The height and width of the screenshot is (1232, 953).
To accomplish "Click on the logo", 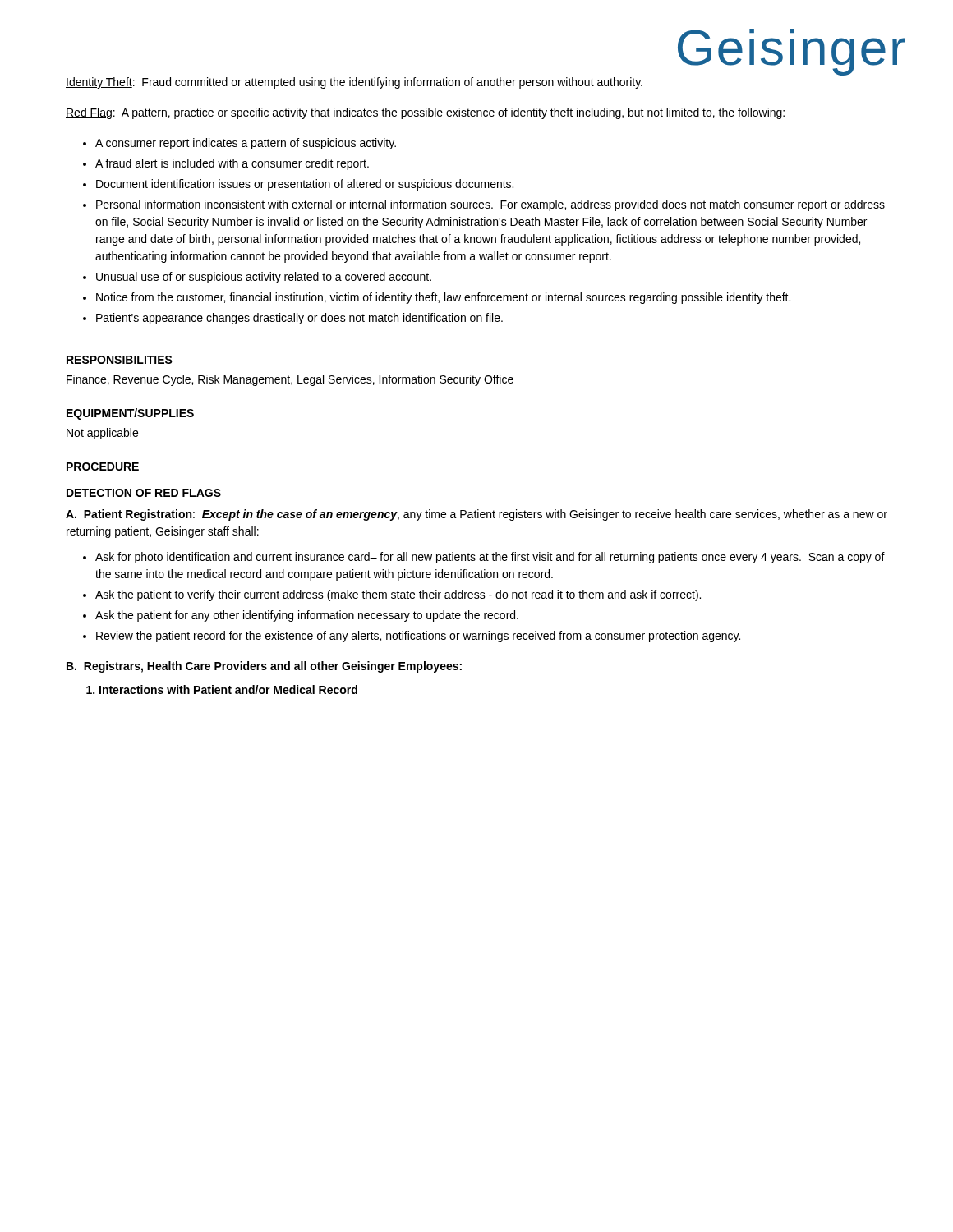I will pyautogui.click(x=791, y=47).
